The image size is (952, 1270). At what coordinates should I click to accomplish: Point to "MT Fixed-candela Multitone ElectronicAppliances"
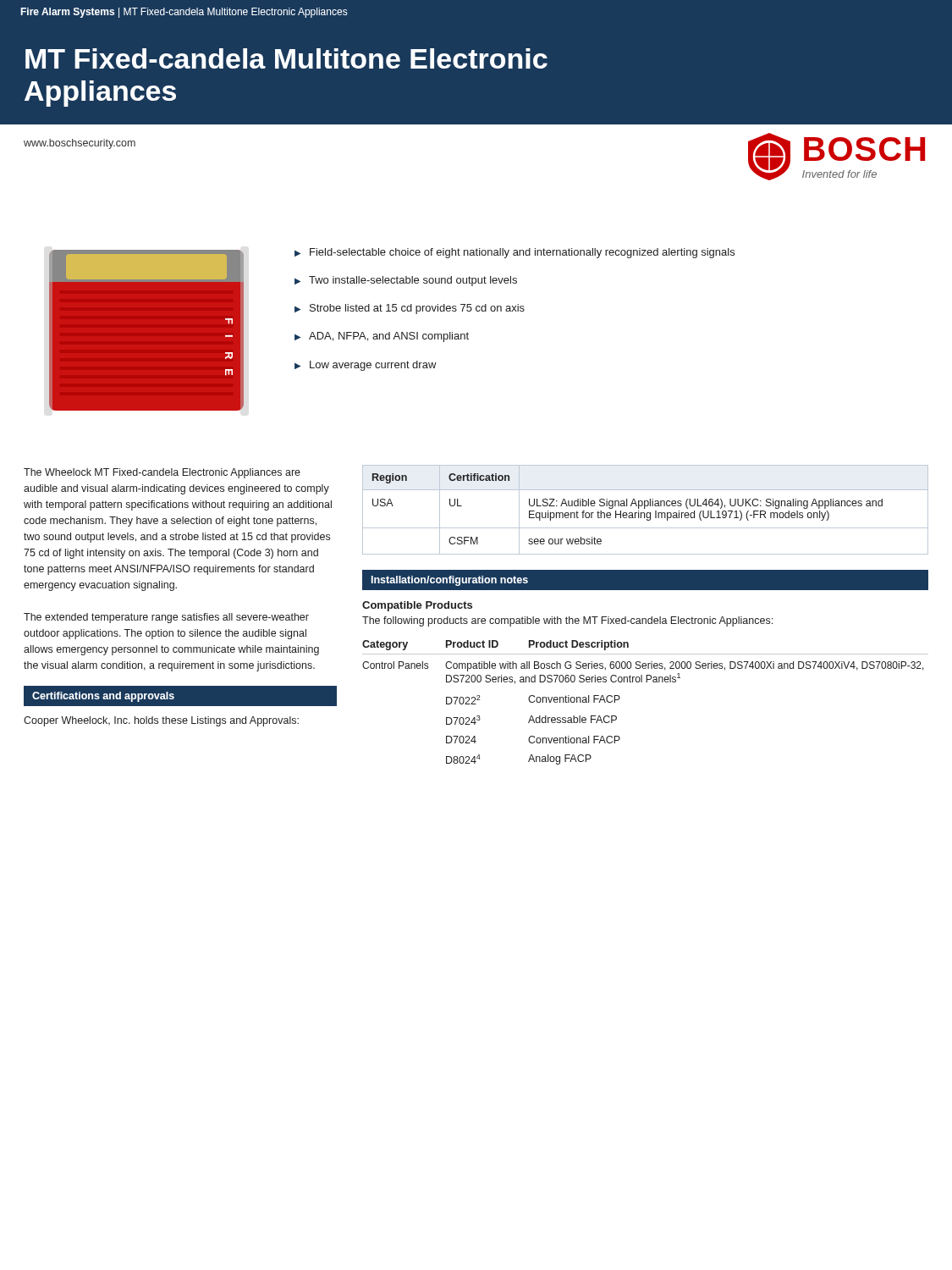(x=476, y=75)
